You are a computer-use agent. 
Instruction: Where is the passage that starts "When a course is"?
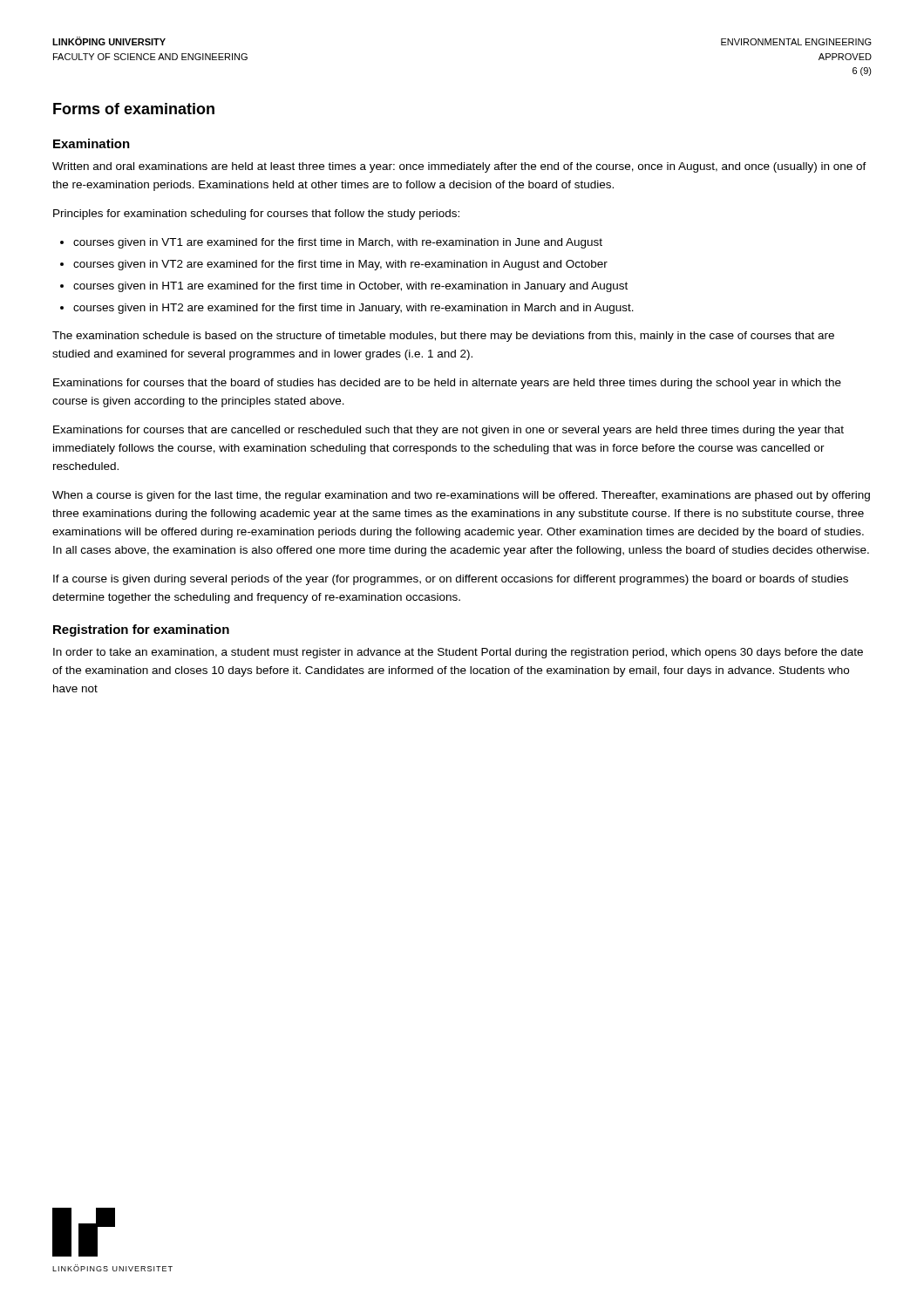[x=462, y=523]
